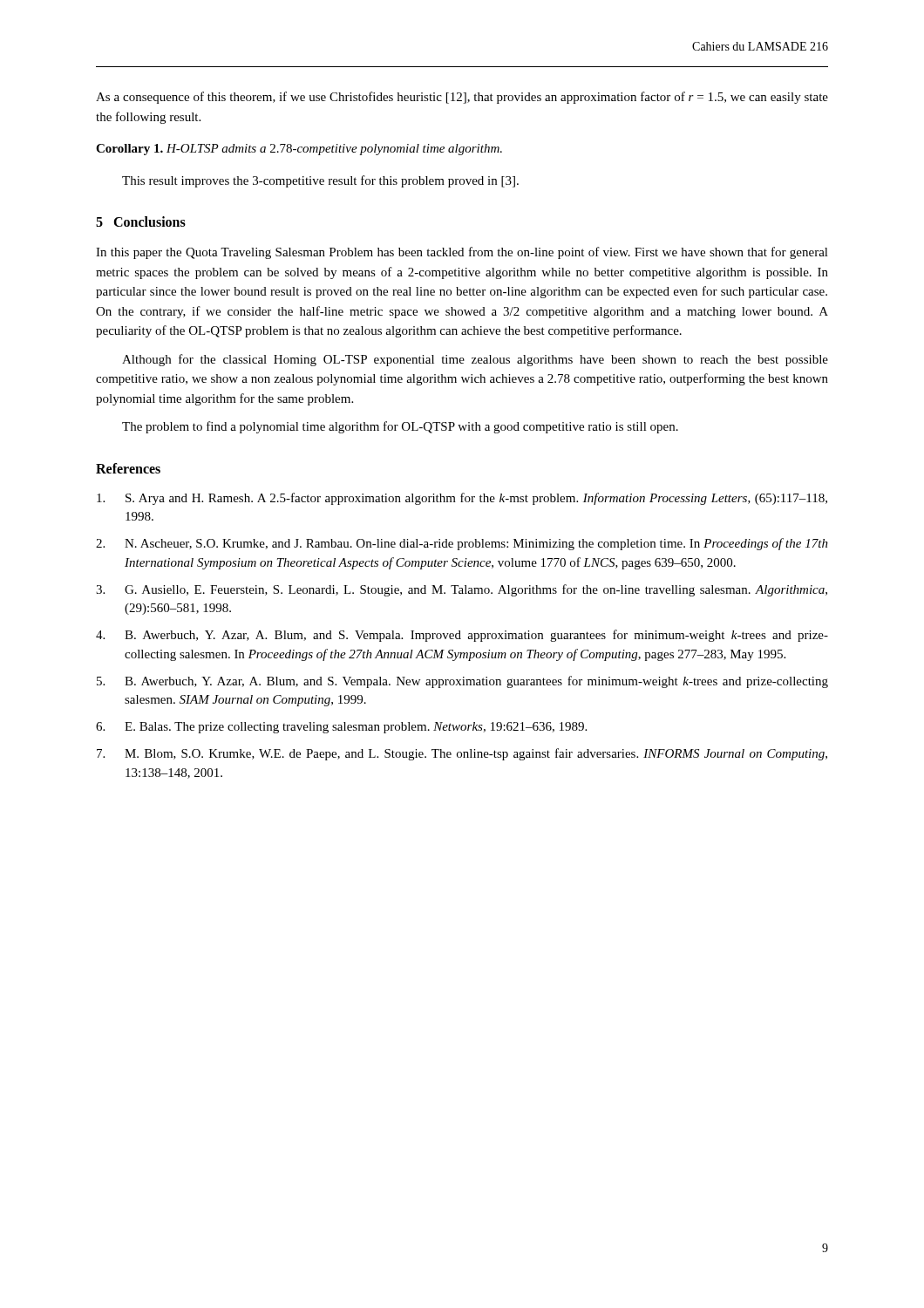Viewport: 924px width, 1308px height.
Task: Where is the passage that starts "The problem to find a polynomial time"?
Action: (x=400, y=426)
